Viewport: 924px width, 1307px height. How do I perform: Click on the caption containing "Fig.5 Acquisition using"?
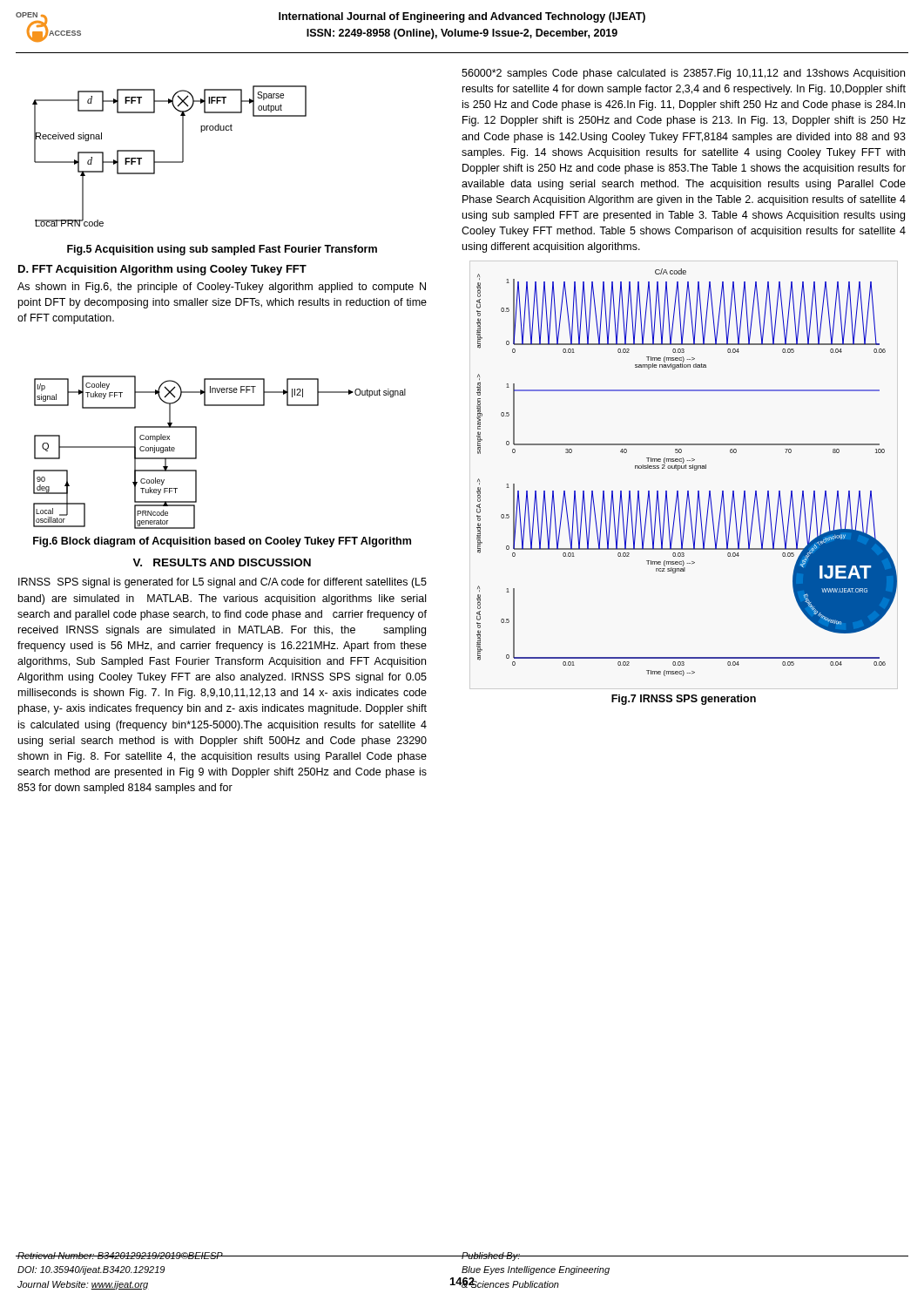tap(222, 249)
